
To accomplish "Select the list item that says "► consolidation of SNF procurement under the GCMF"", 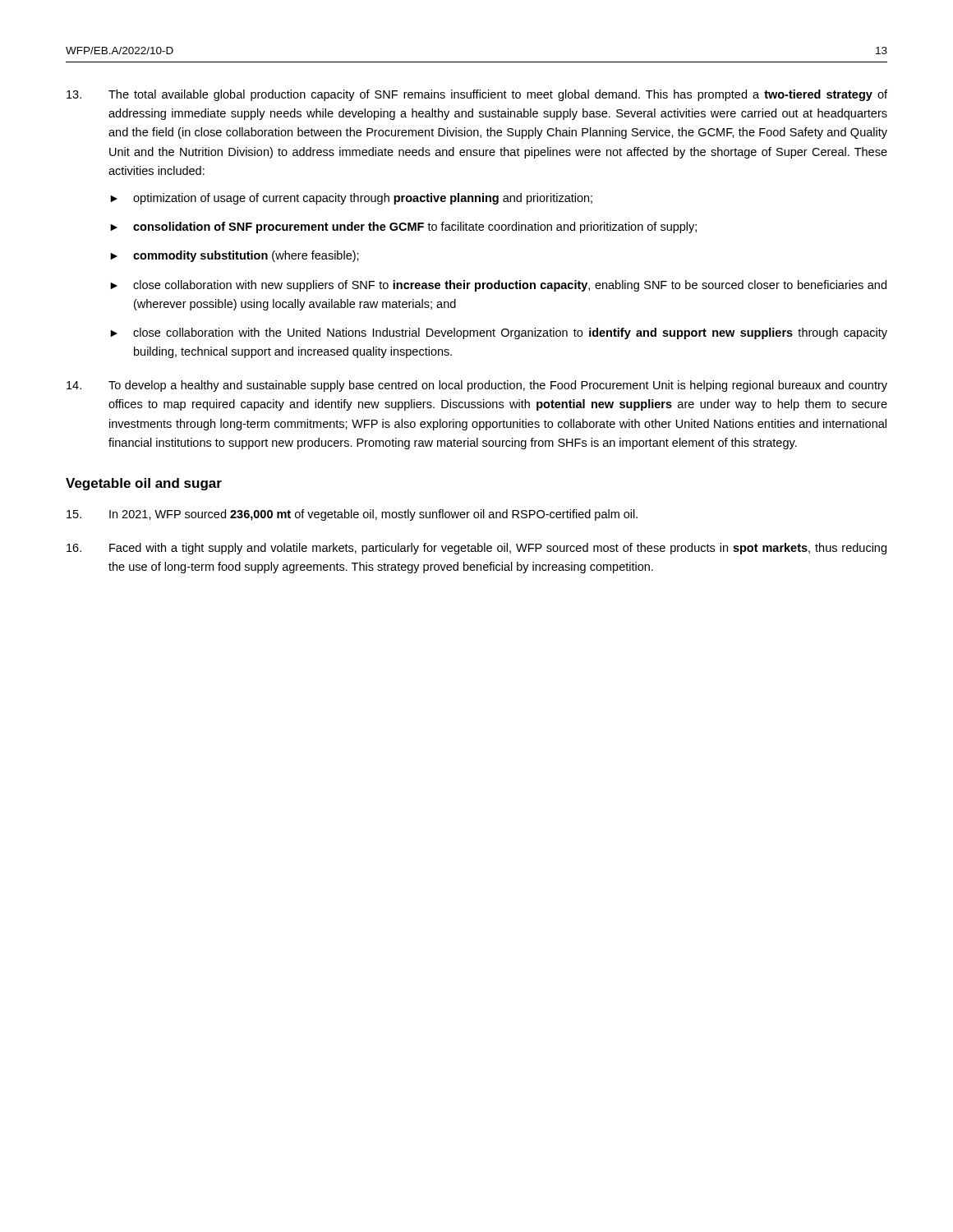I will point(498,227).
